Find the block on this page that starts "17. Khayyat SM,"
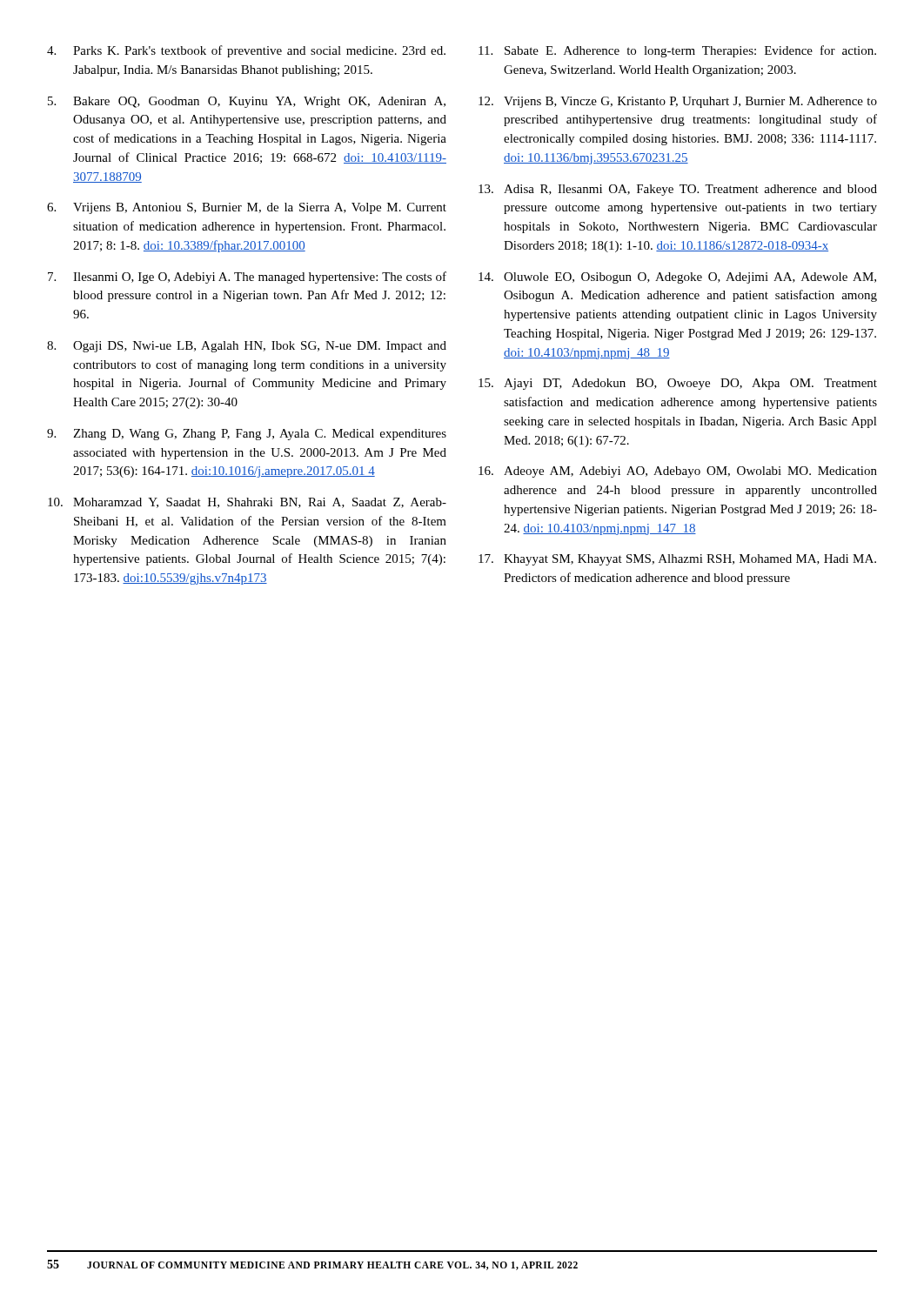This screenshot has width=924, height=1305. [x=677, y=569]
